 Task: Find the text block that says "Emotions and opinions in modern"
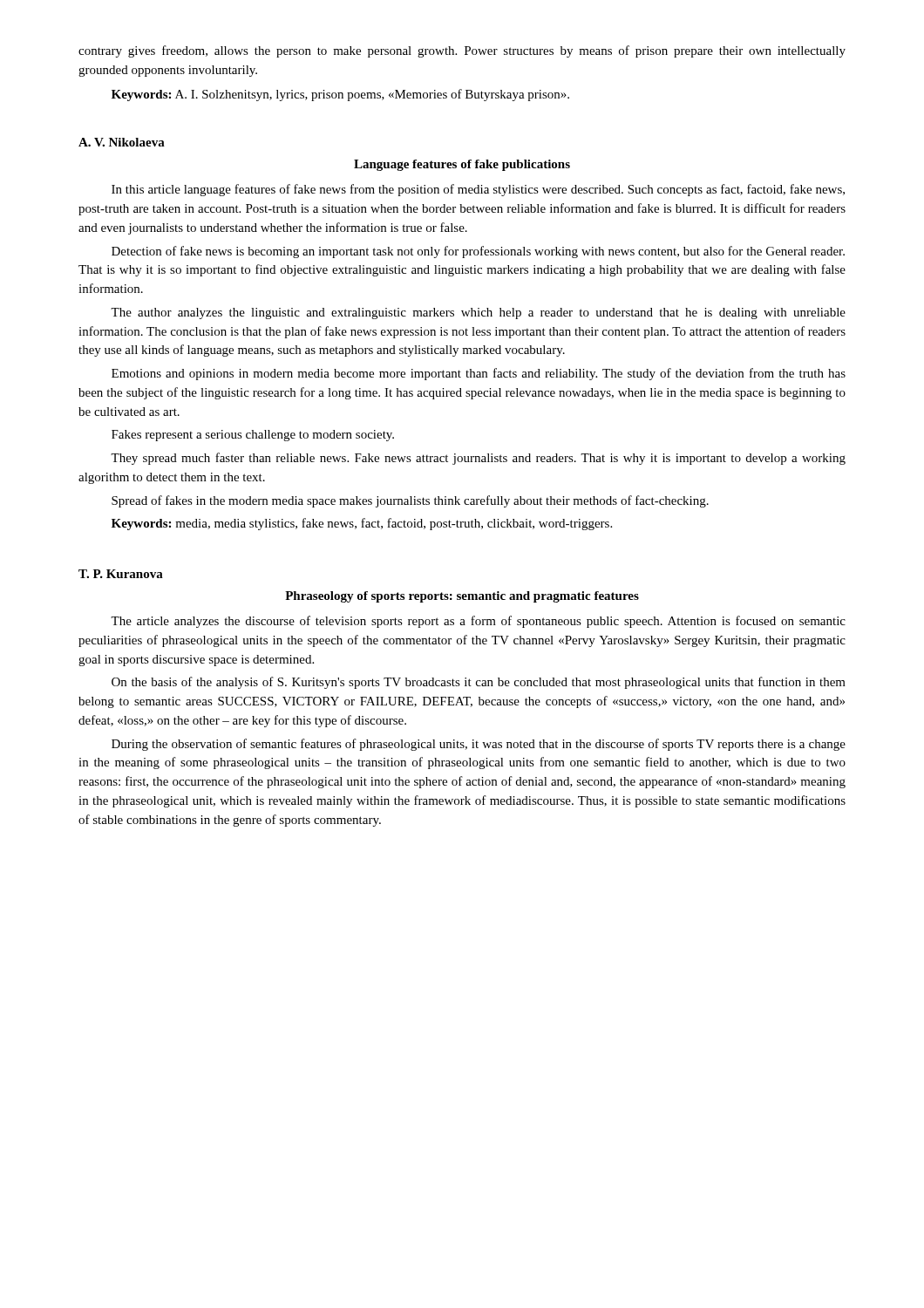tap(462, 393)
